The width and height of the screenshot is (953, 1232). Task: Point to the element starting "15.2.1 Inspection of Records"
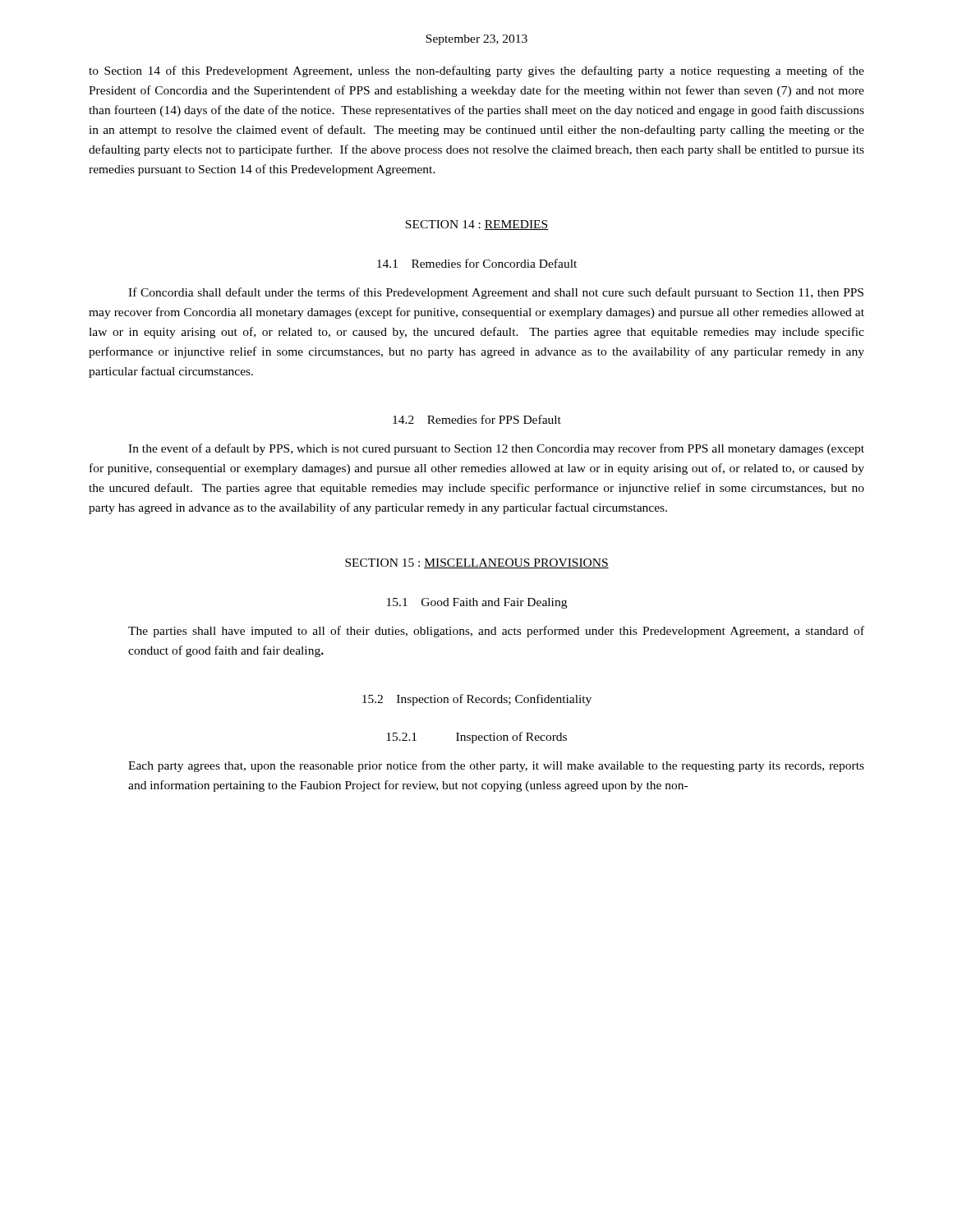(x=476, y=737)
